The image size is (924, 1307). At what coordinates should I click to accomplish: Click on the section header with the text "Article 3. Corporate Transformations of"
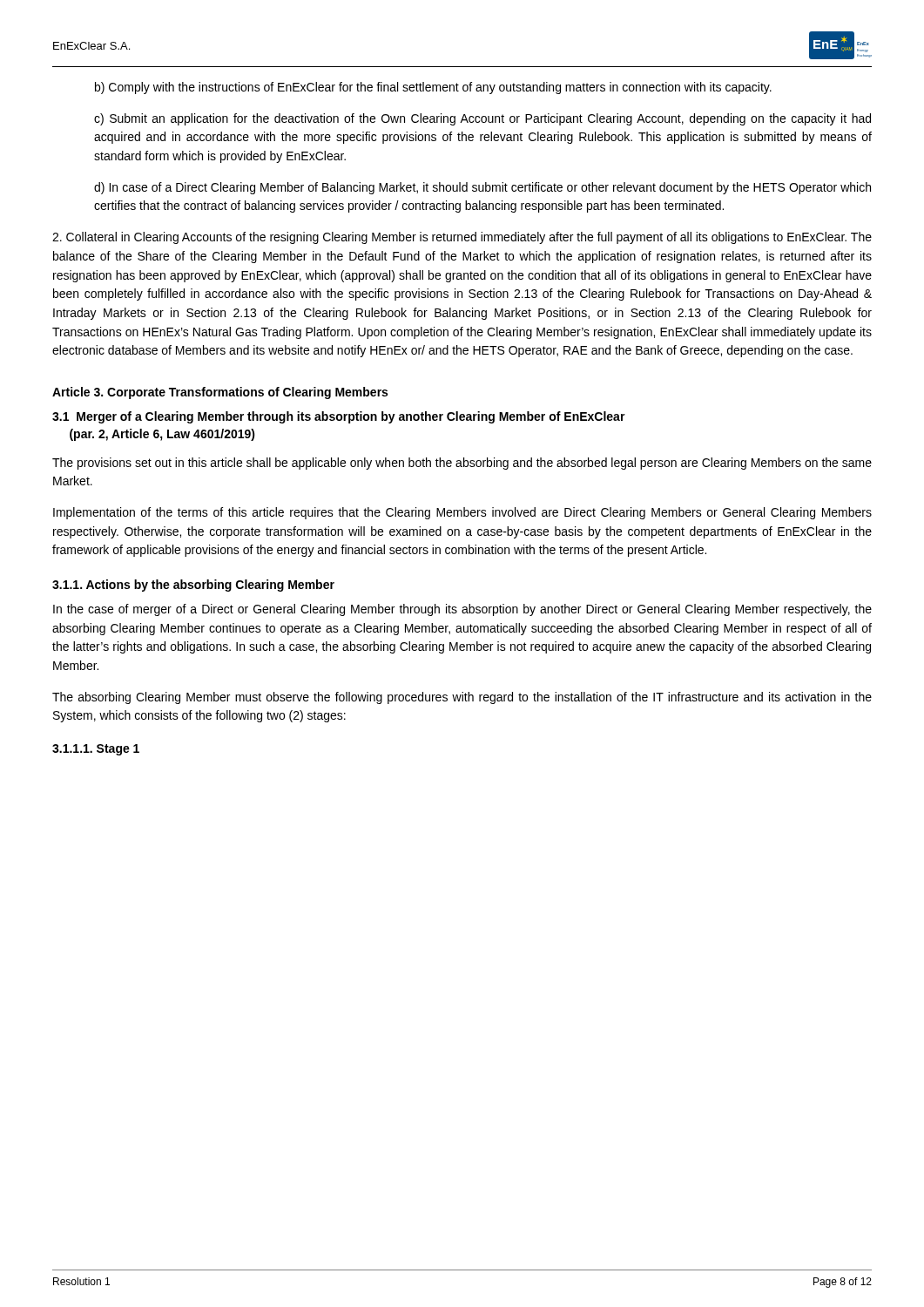(x=220, y=392)
